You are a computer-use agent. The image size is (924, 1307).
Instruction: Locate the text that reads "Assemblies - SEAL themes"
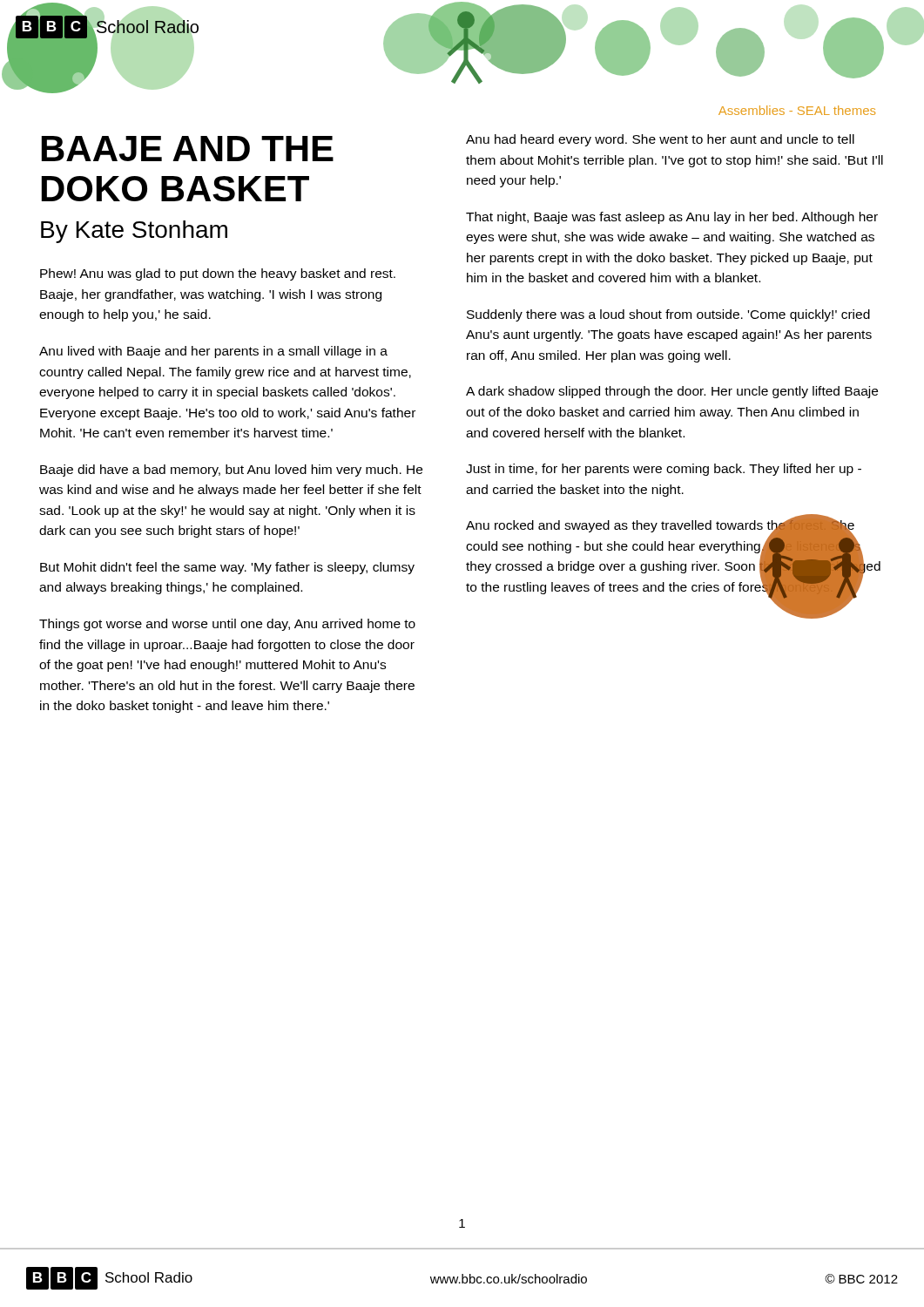coord(797,110)
